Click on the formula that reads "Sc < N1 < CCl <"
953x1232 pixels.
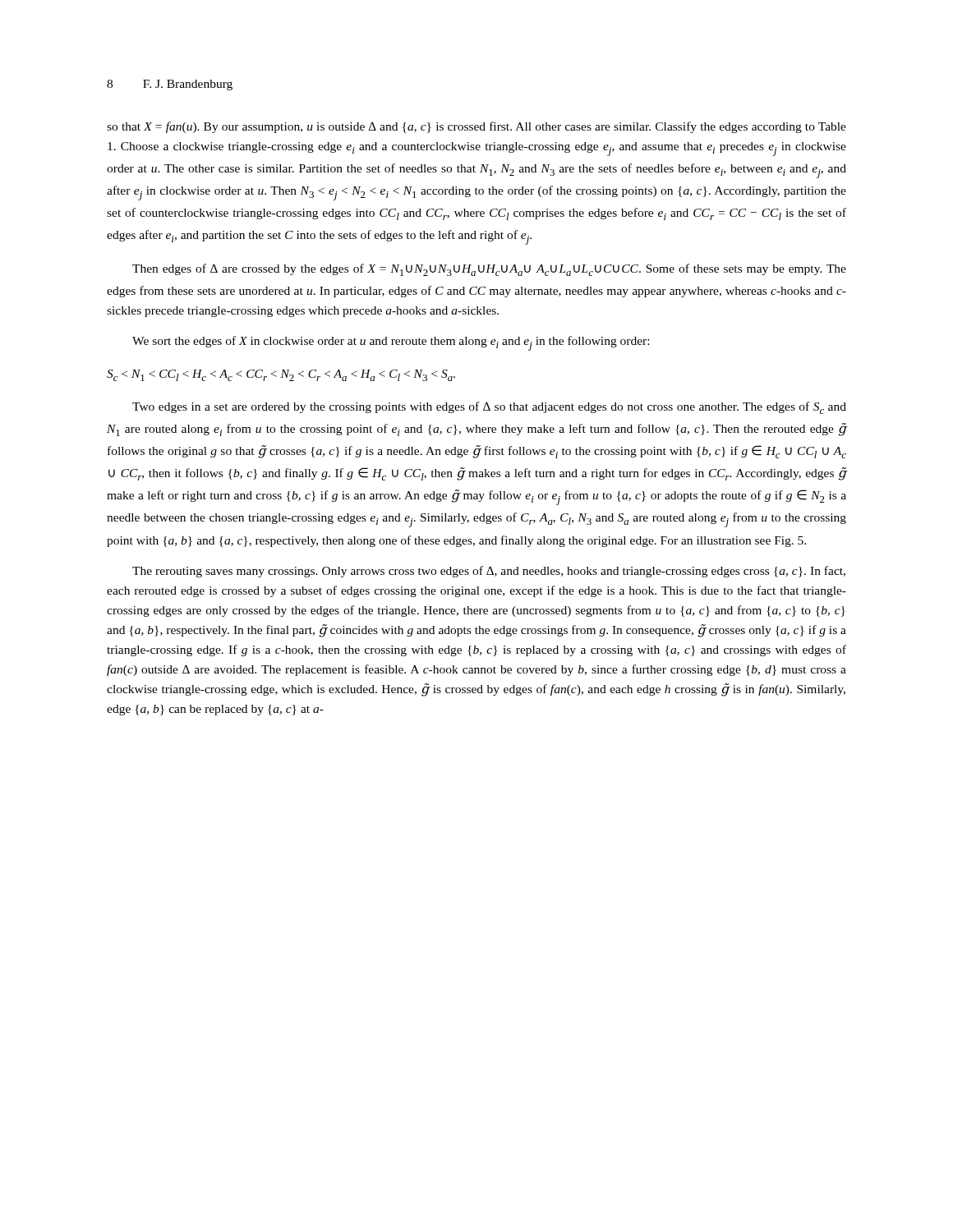click(281, 375)
